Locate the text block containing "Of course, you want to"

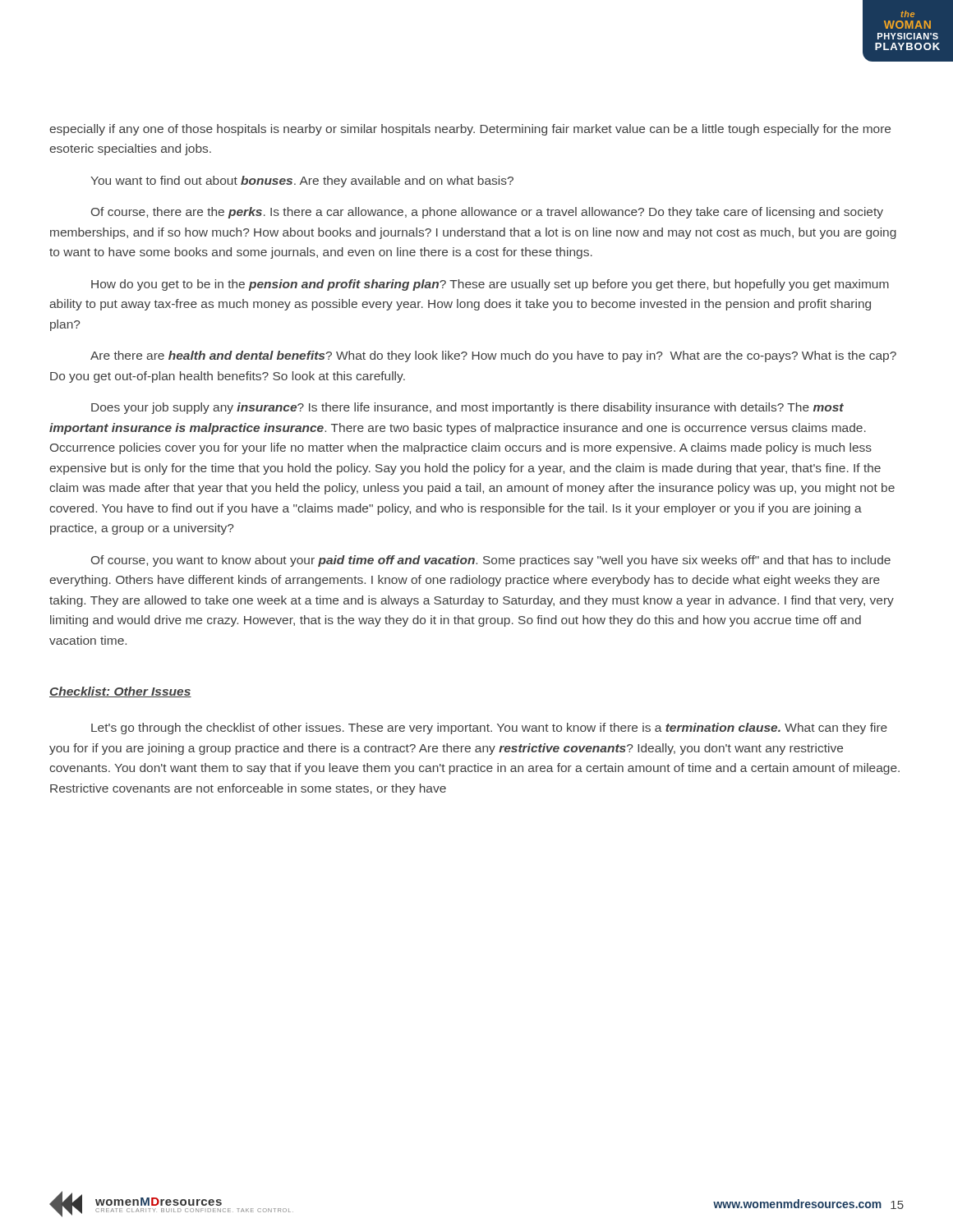(x=471, y=600)
